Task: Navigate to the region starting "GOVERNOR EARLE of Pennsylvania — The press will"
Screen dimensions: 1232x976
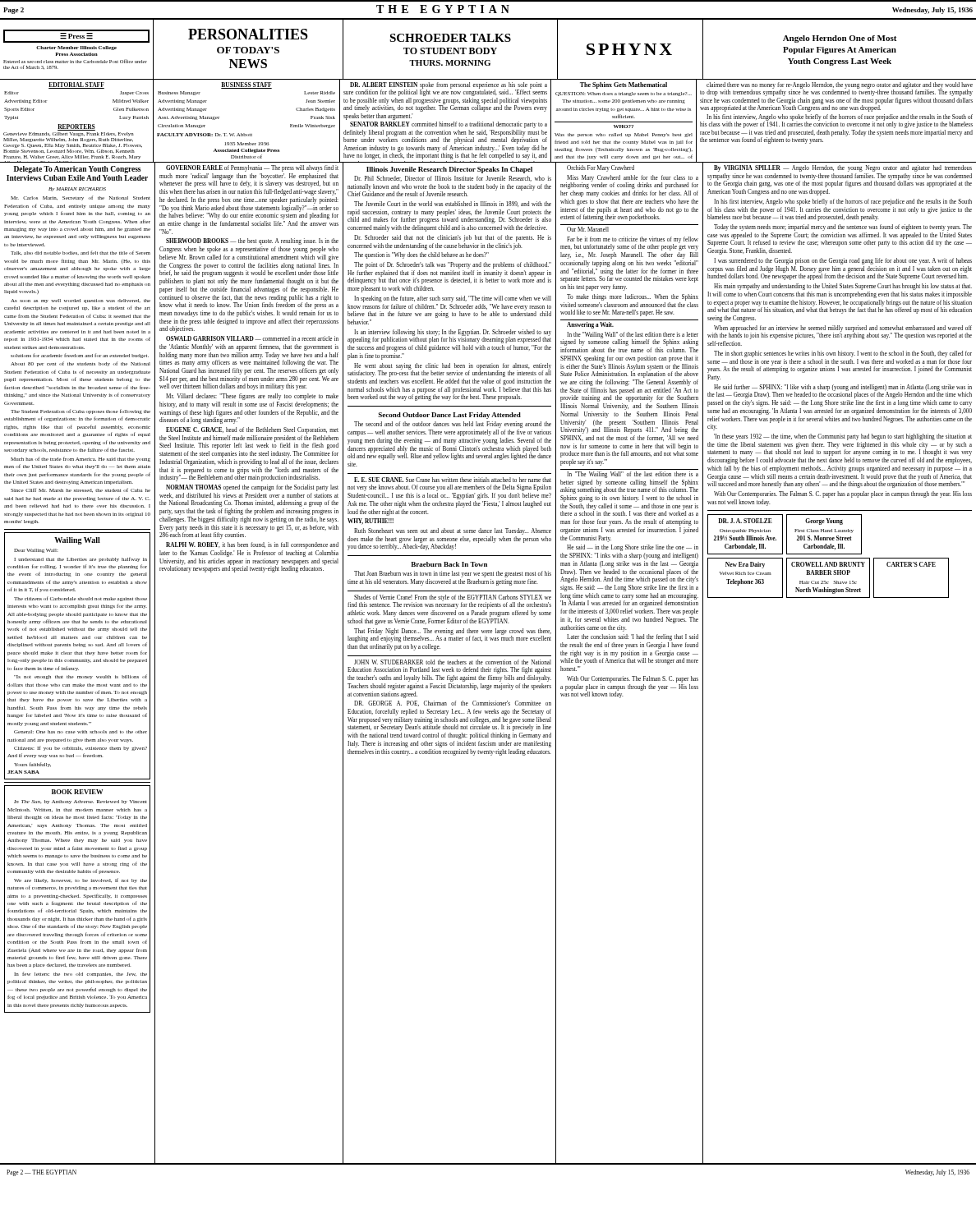Action: coord(249,370)
